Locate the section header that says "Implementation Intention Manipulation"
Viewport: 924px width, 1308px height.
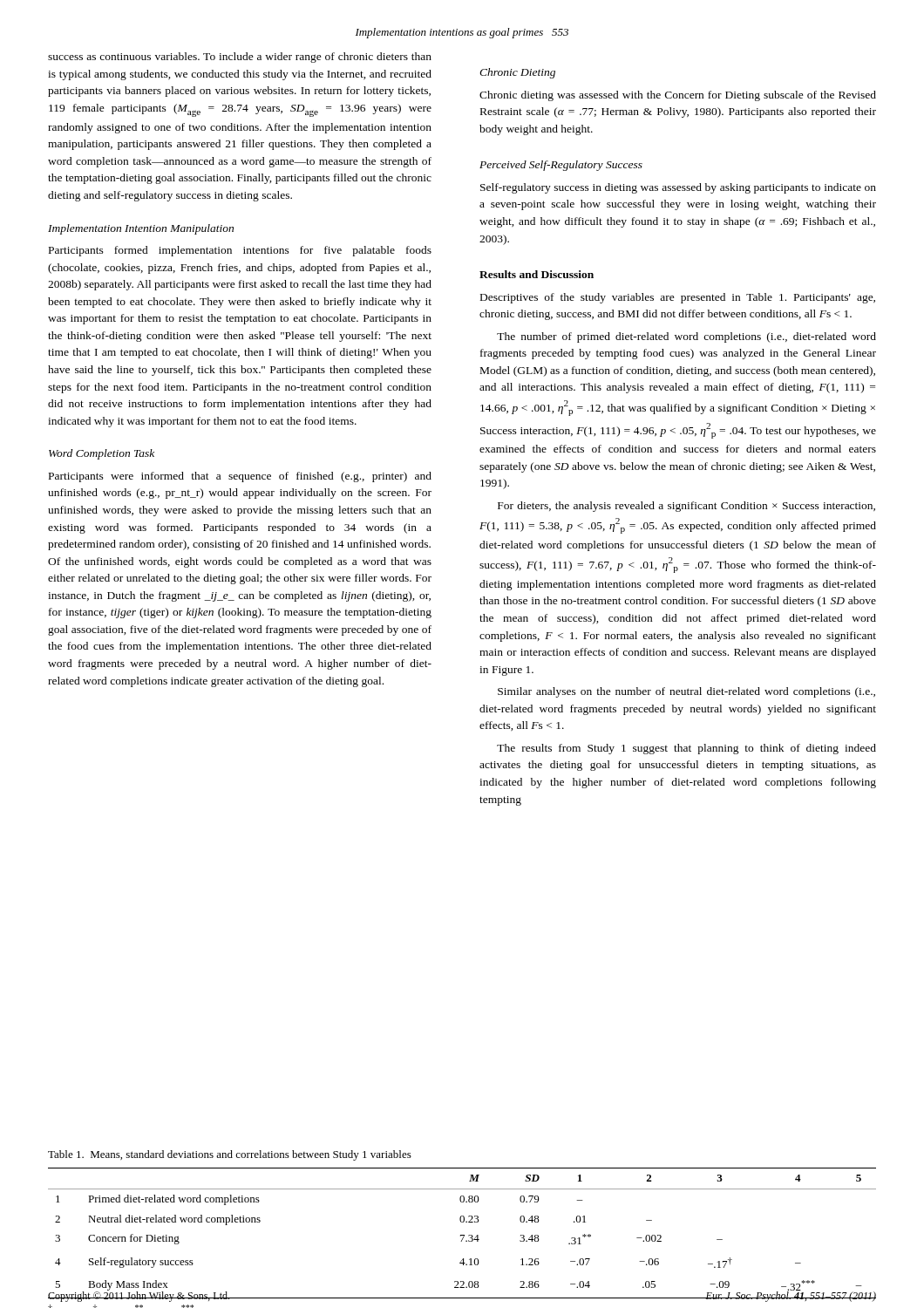coord(141,228)
